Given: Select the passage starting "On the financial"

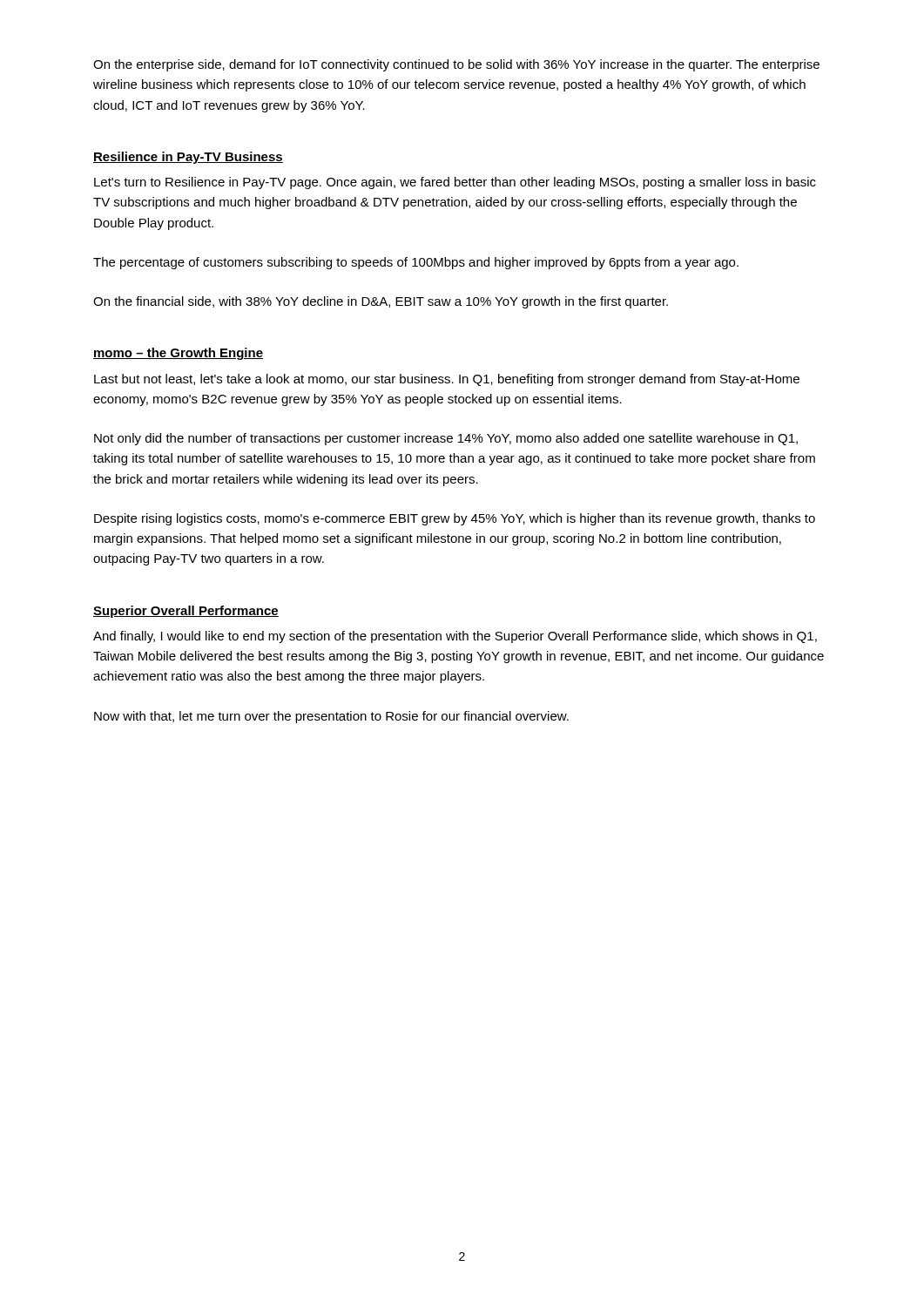Looking at the screenshot, I should [x=381, y=301].
